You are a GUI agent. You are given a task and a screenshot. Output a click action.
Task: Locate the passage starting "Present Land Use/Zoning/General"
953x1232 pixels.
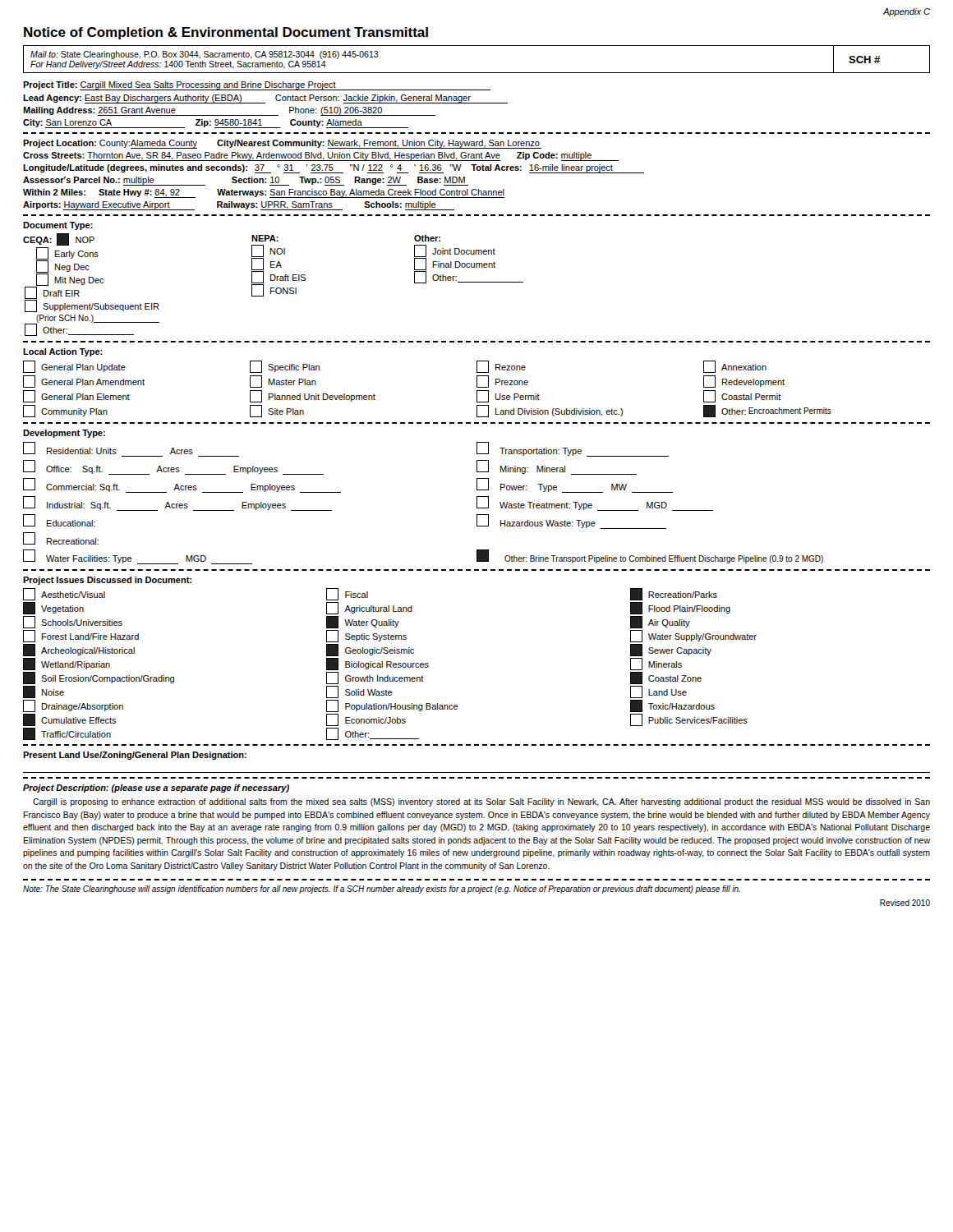coord(135,755)
